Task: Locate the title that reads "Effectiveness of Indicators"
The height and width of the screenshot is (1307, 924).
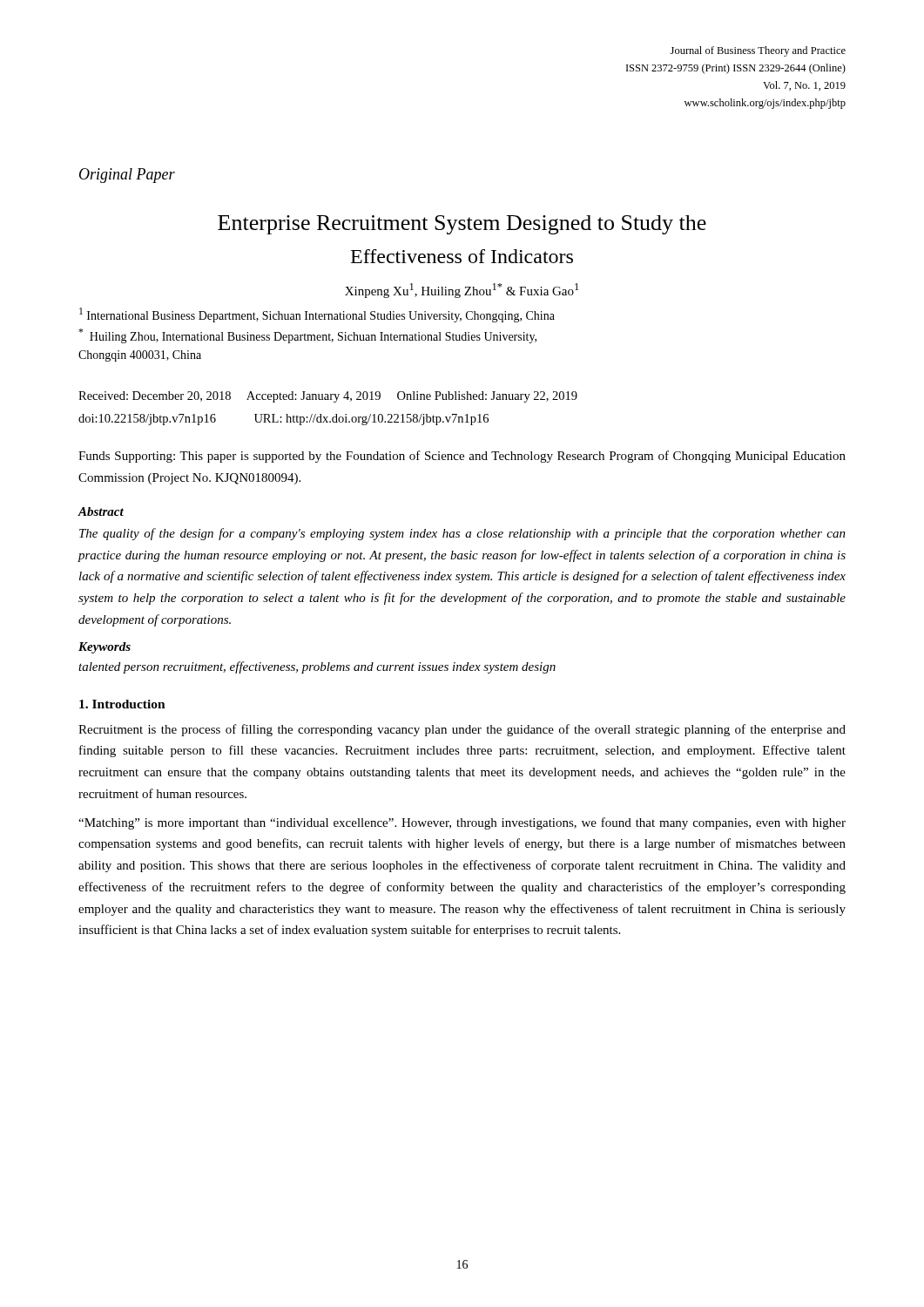Action: [462, 256]
